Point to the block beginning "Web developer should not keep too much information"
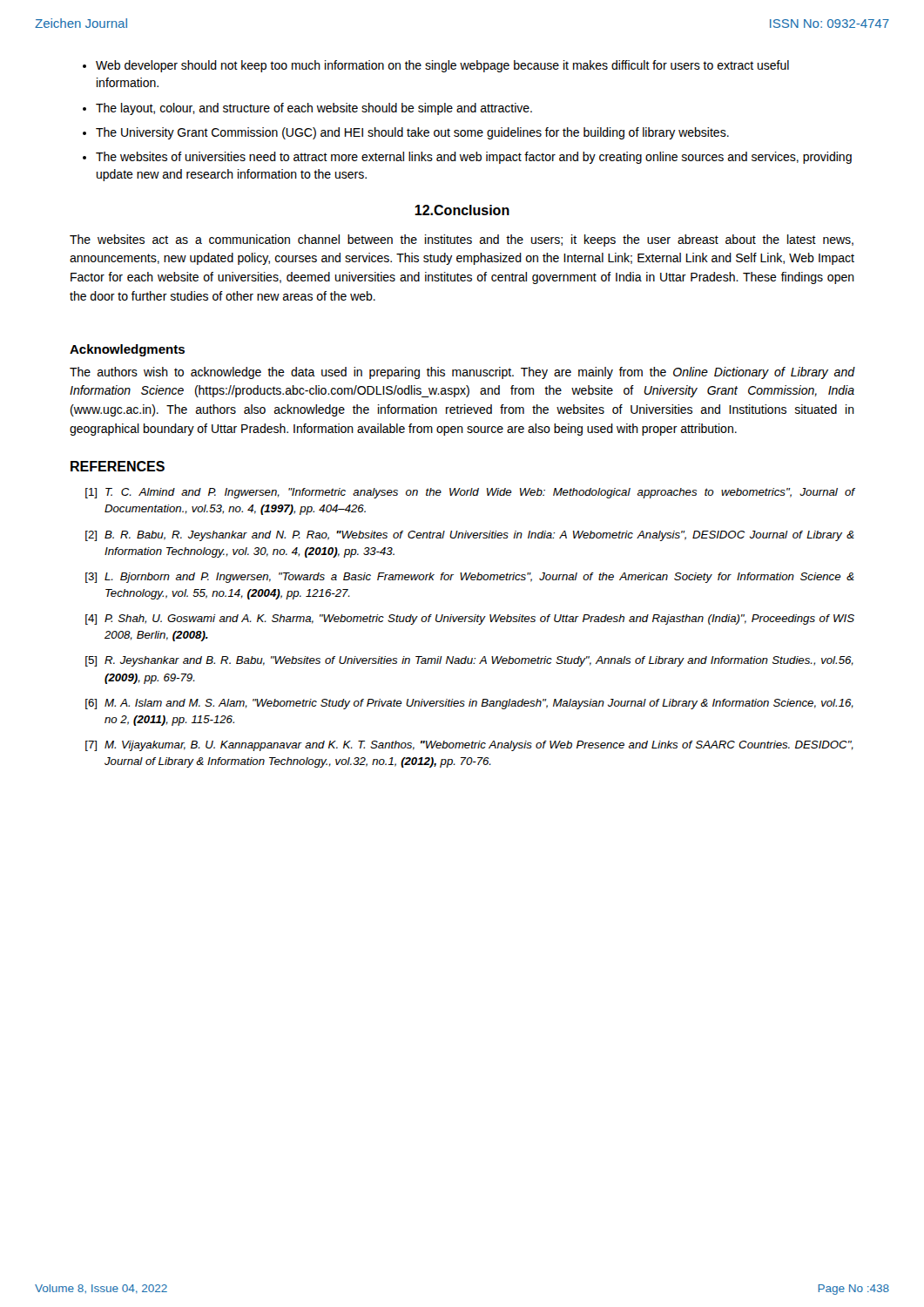Screen dimensions: 1307x924 [x=443, y=74]
